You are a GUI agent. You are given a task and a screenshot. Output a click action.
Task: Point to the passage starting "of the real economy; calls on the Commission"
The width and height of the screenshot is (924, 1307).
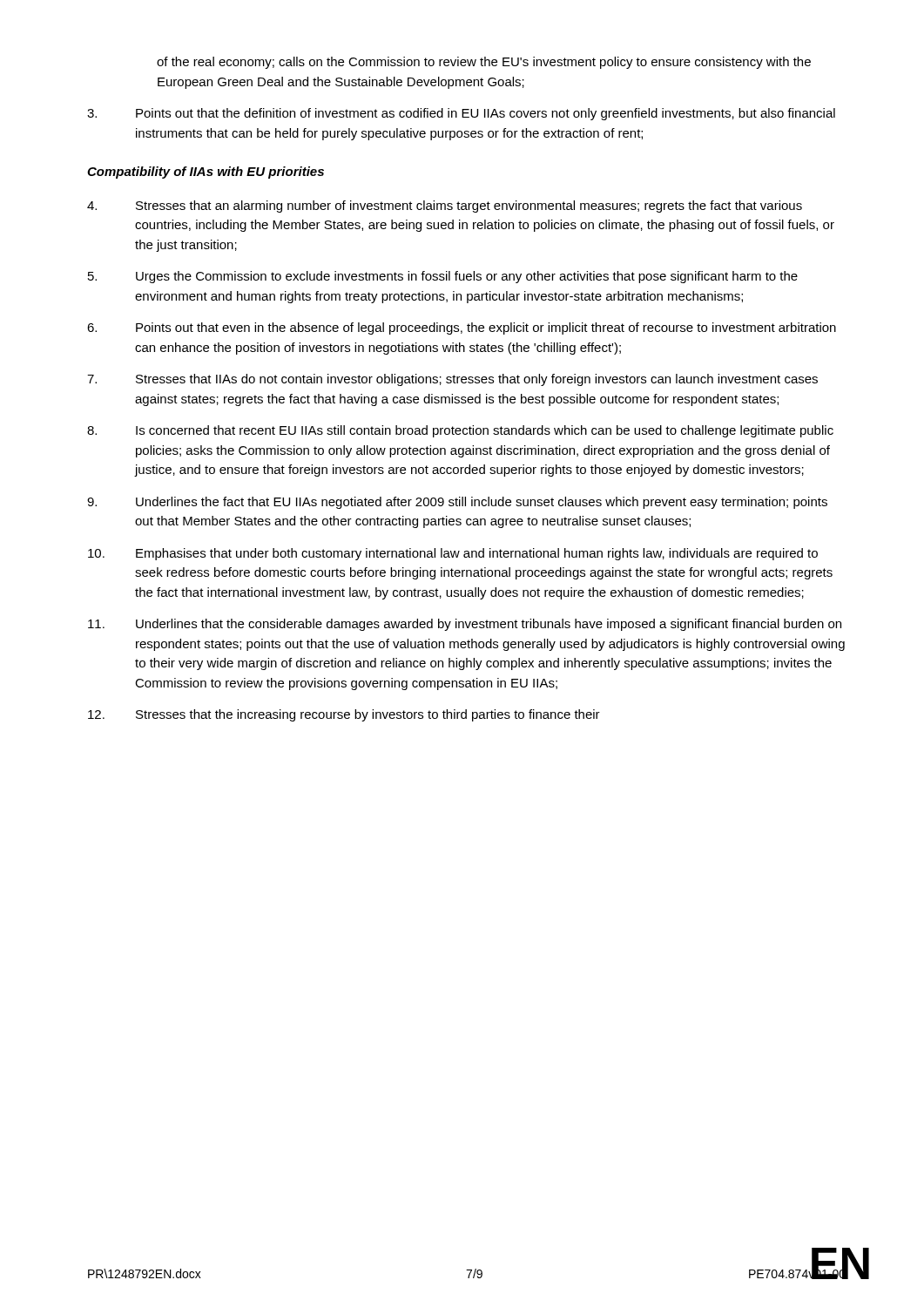[484, 71]
